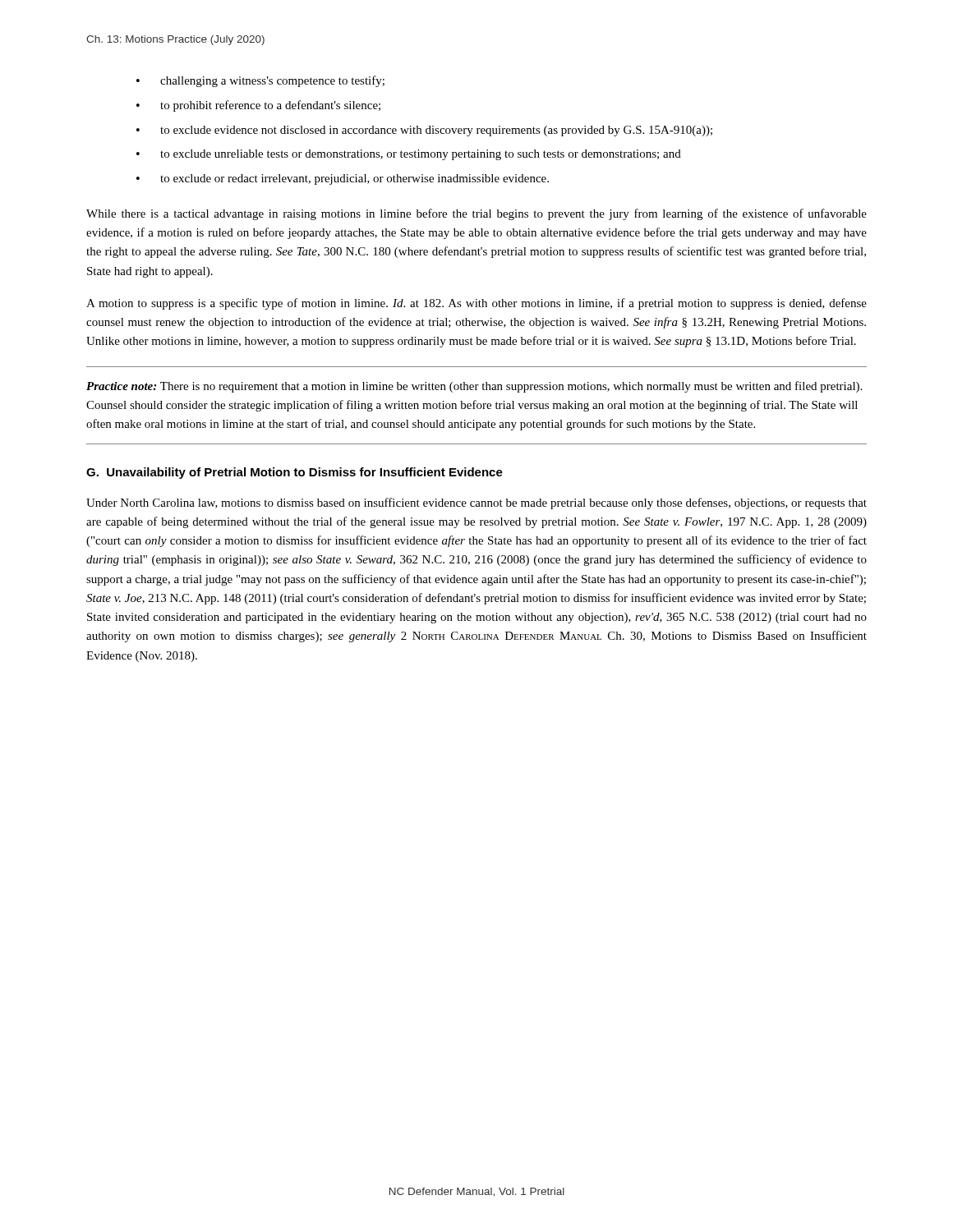
Task: Locate the passage starting "Under North Carolina law, motions to dismiss"
Action: 476,579
